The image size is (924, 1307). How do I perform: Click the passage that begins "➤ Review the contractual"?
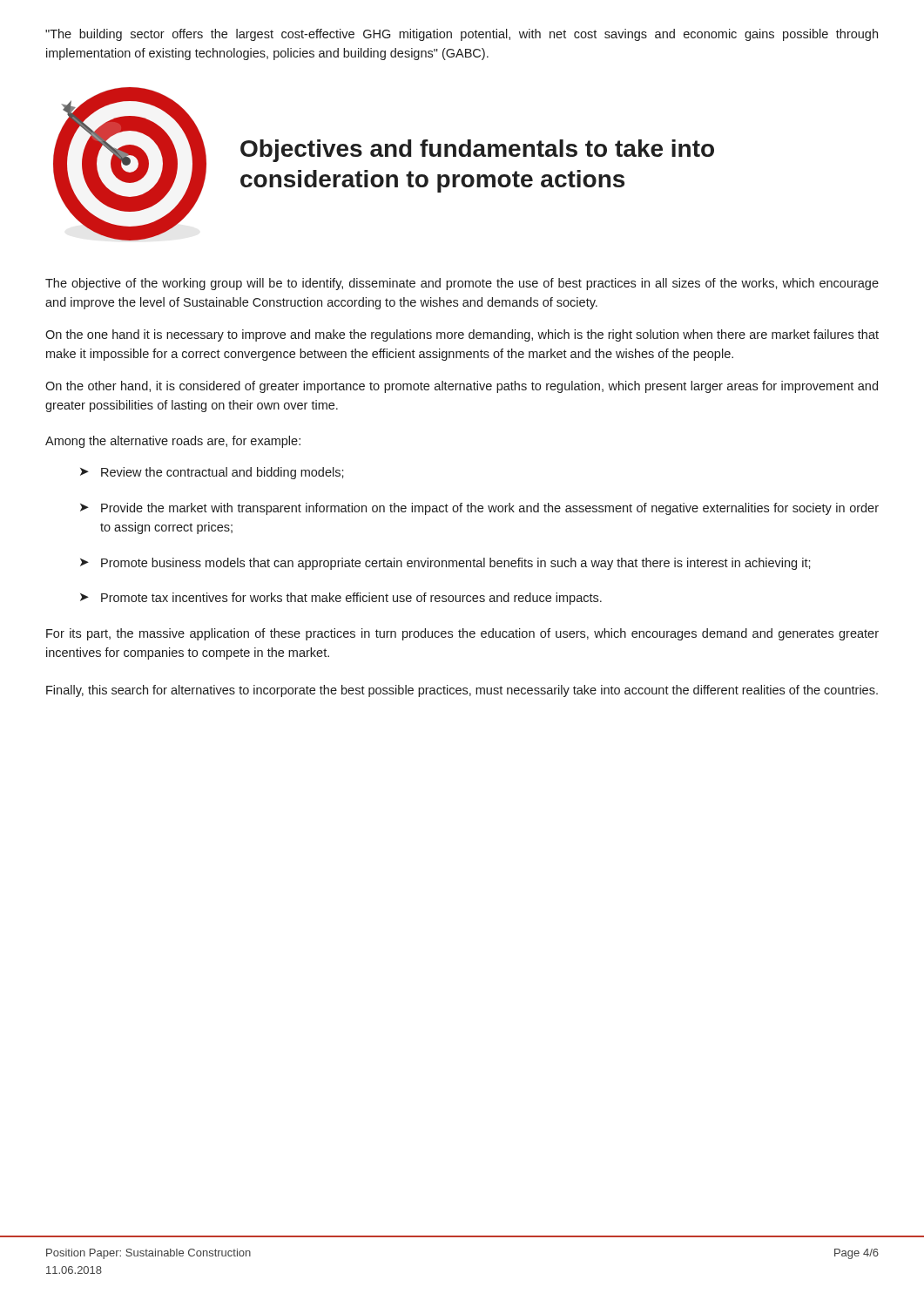point(212,473)
